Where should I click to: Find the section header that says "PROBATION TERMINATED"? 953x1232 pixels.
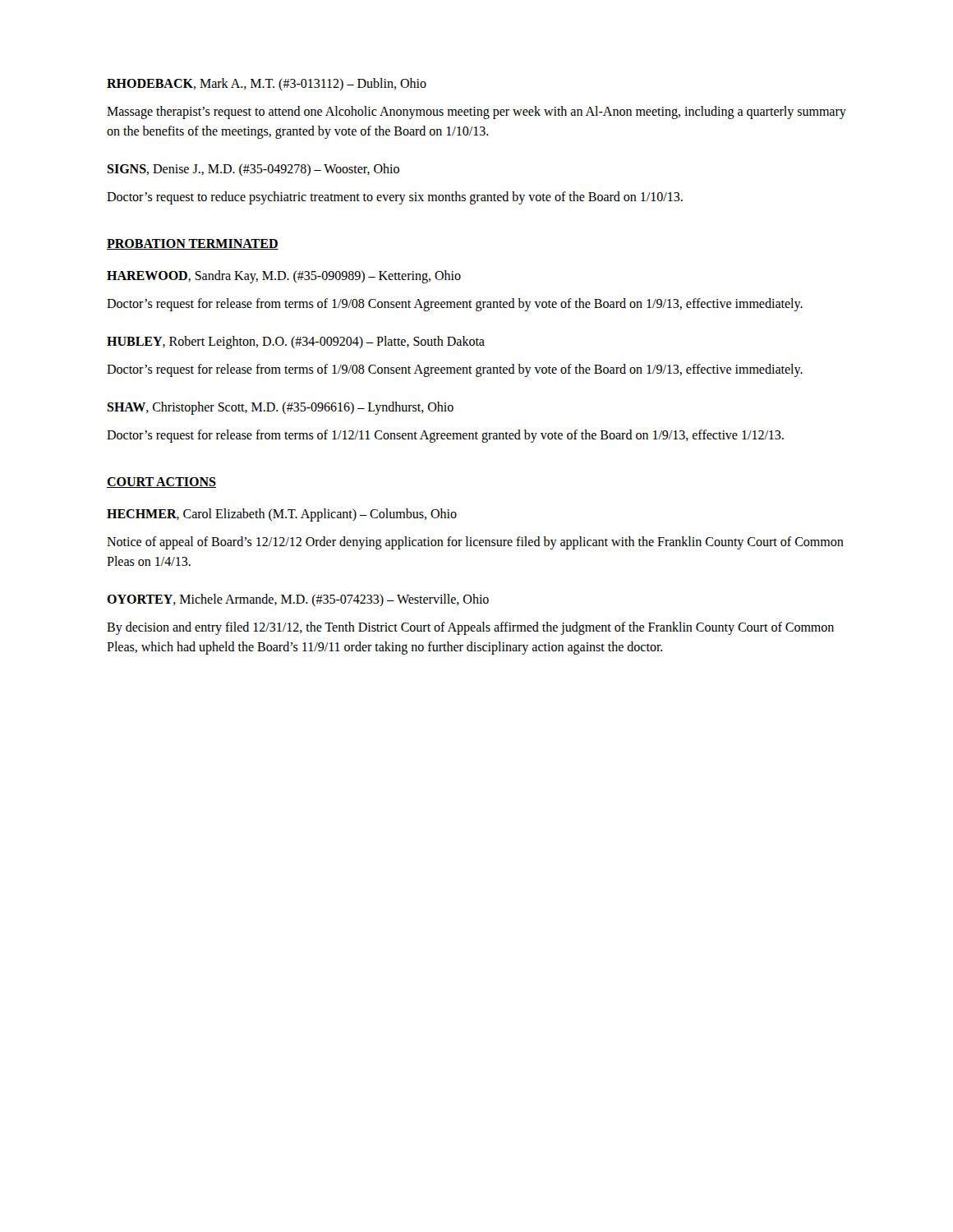[x=192, y=244]
